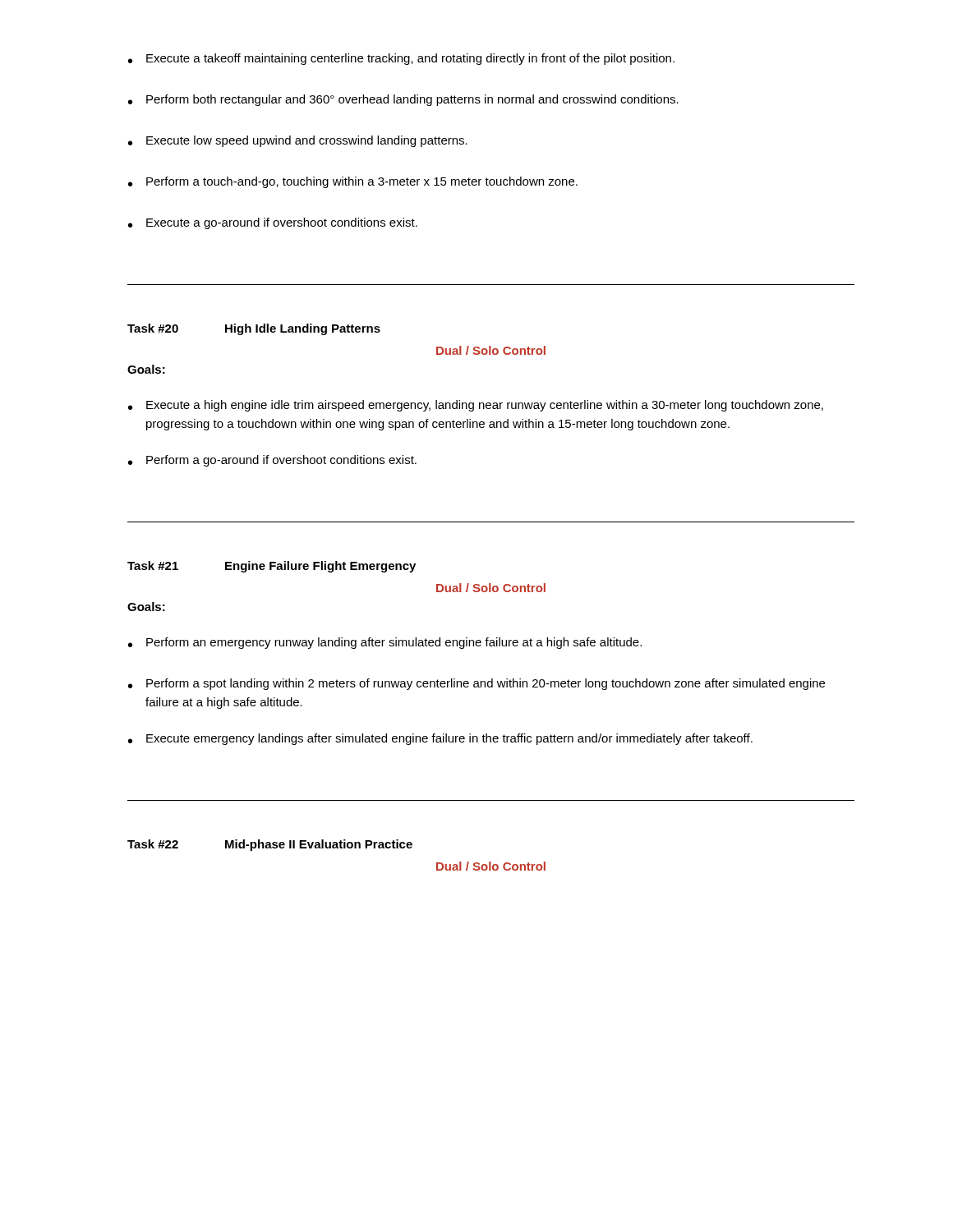Select the block starting "Task #21 Engine Failure Flight Emergency"
The width and height of the screenshot is (953, 1232).
coord(272,565)
